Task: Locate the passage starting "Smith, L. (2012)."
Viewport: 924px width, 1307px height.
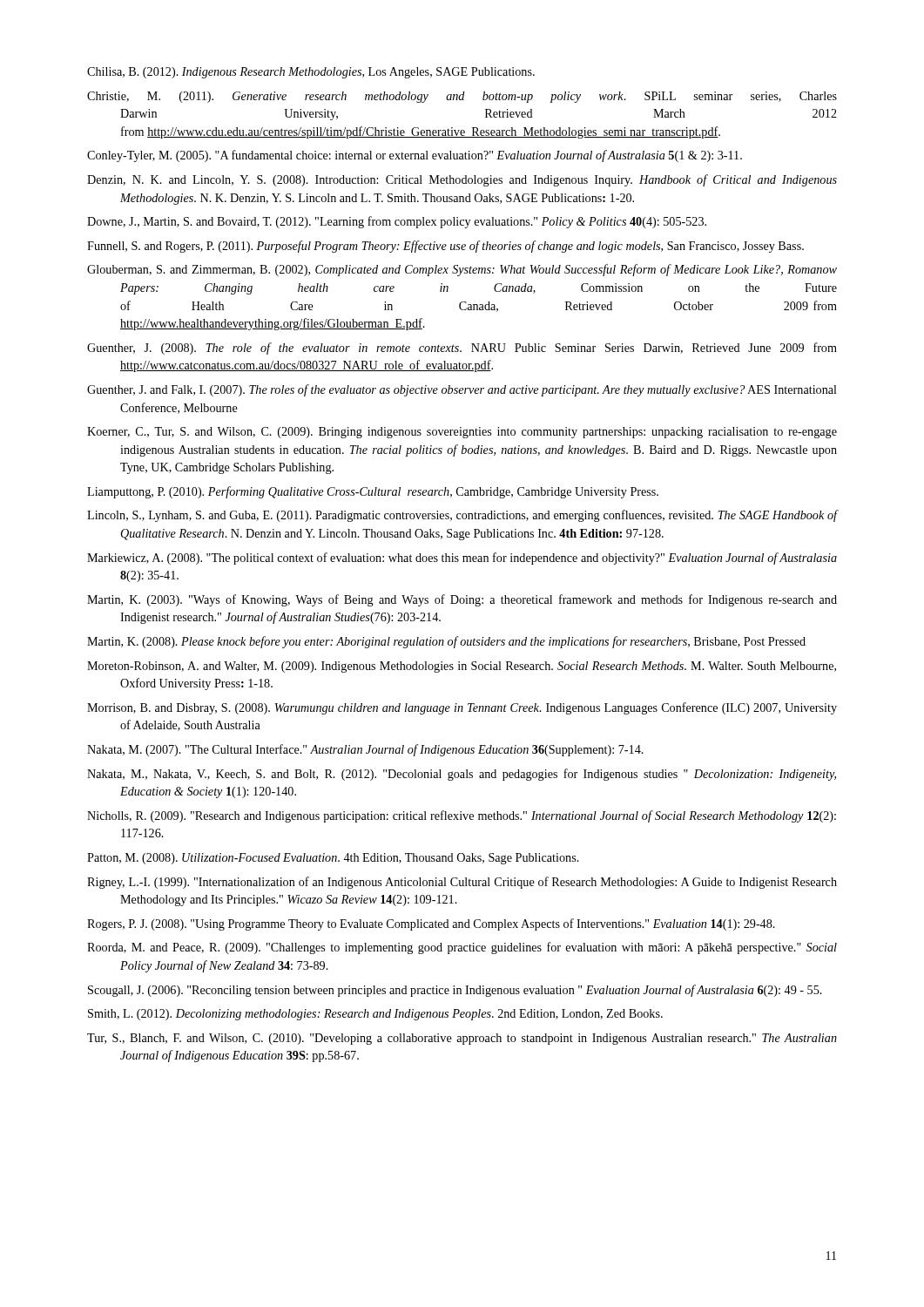Action: tap(375, 1014)
